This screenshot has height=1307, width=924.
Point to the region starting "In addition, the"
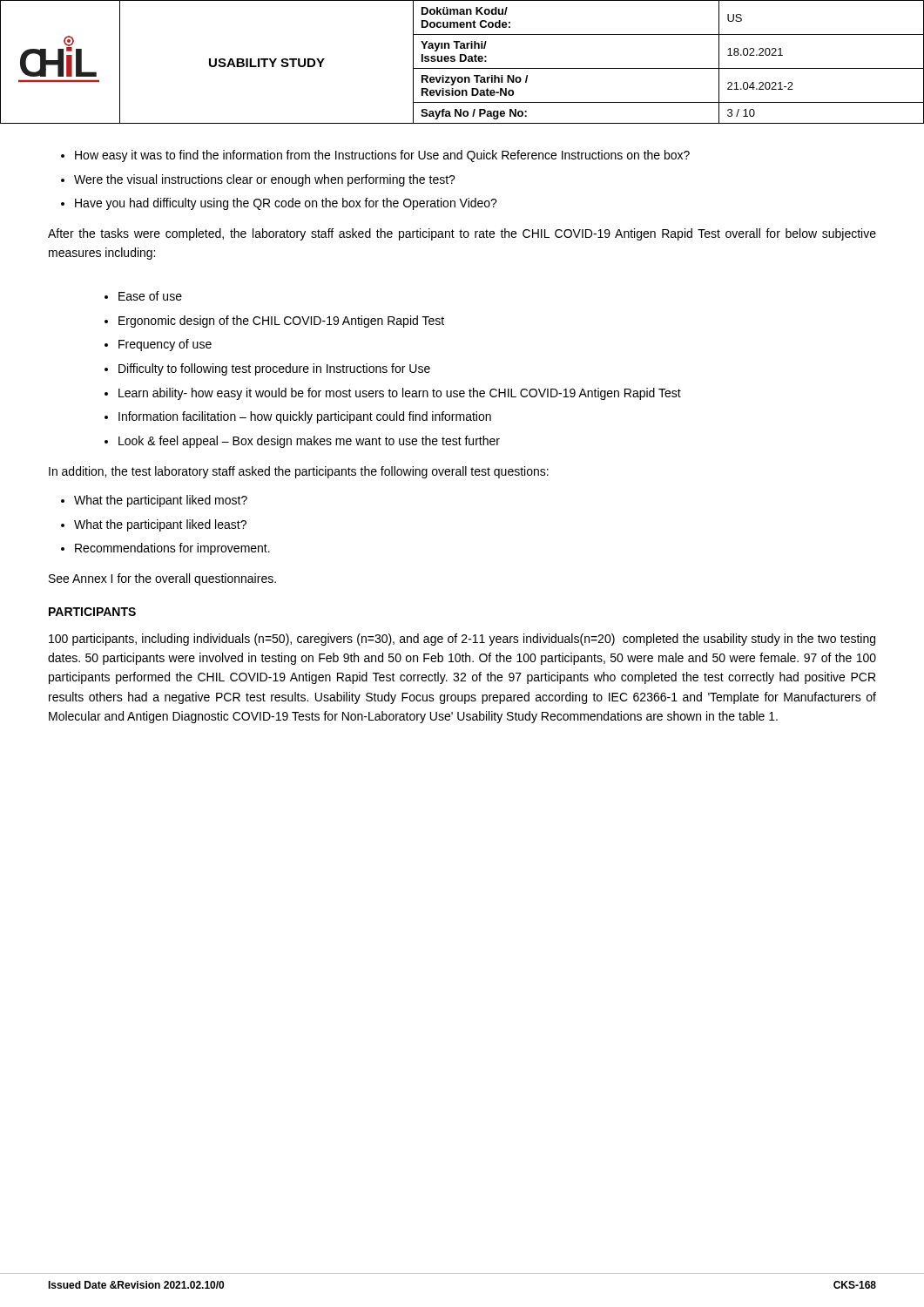[299, 471]
